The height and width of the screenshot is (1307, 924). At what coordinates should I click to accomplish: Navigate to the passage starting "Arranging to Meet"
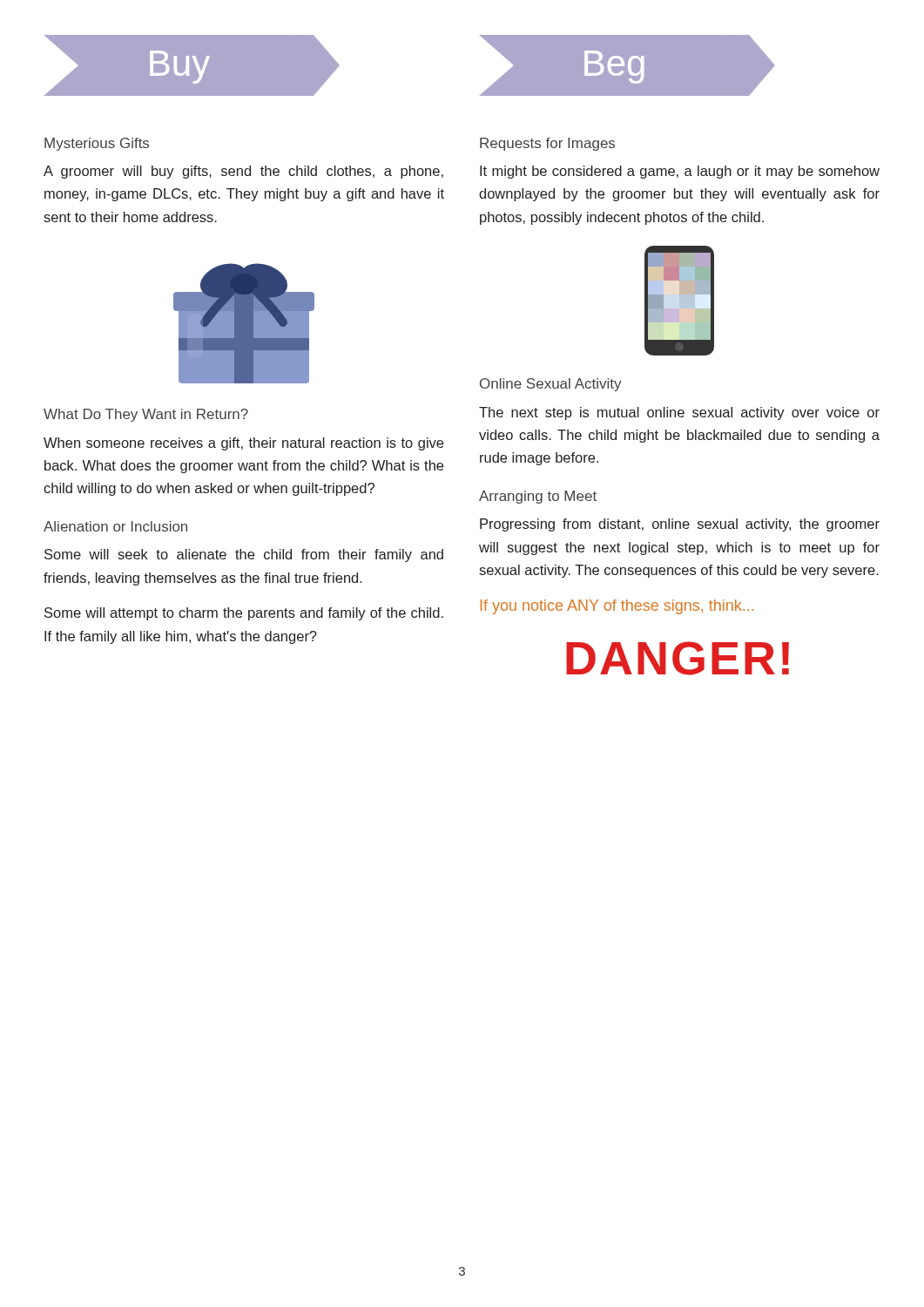(x=538, y=496)
